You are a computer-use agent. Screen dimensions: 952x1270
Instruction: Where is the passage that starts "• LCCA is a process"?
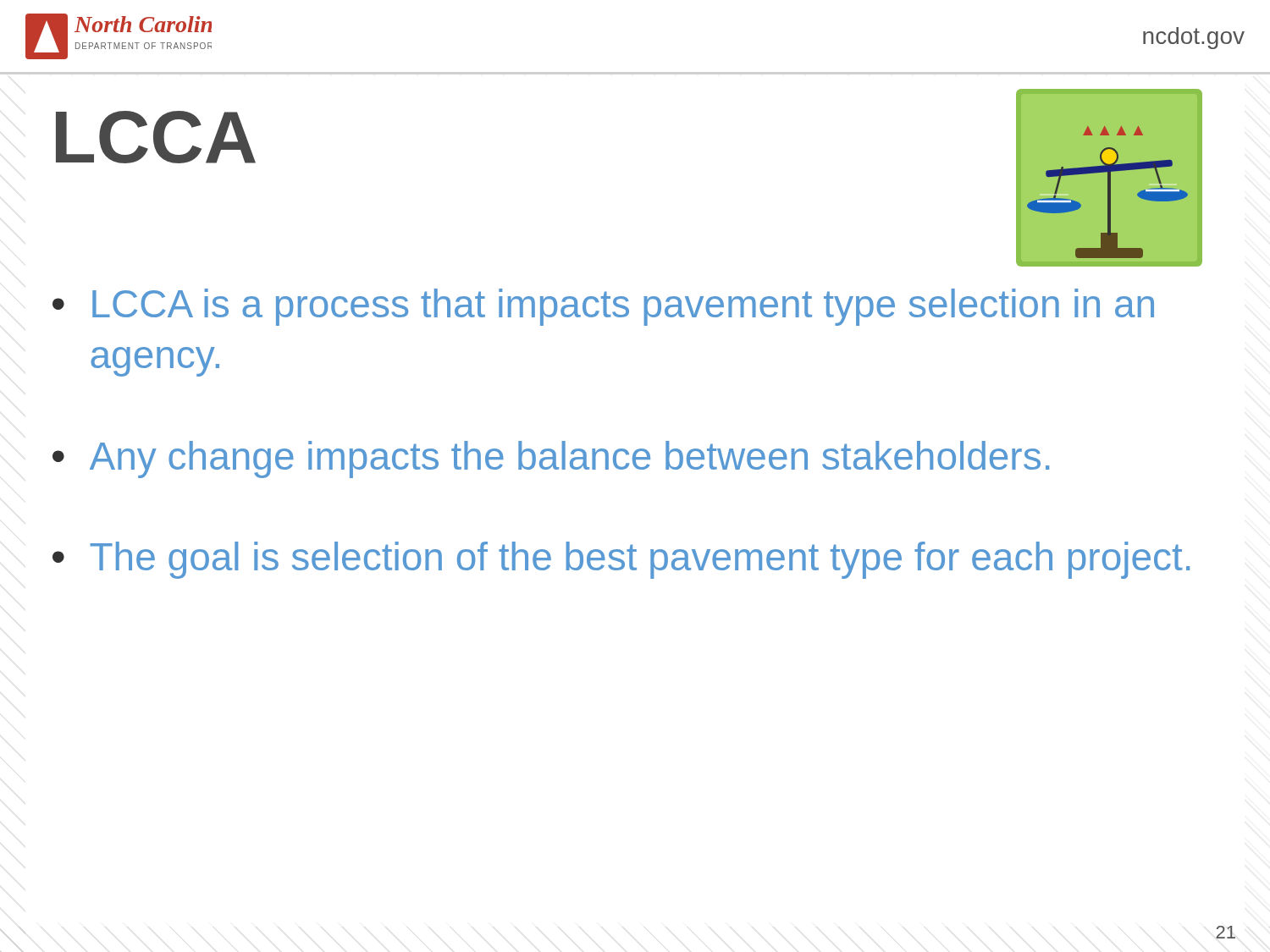tap(622, 330)
